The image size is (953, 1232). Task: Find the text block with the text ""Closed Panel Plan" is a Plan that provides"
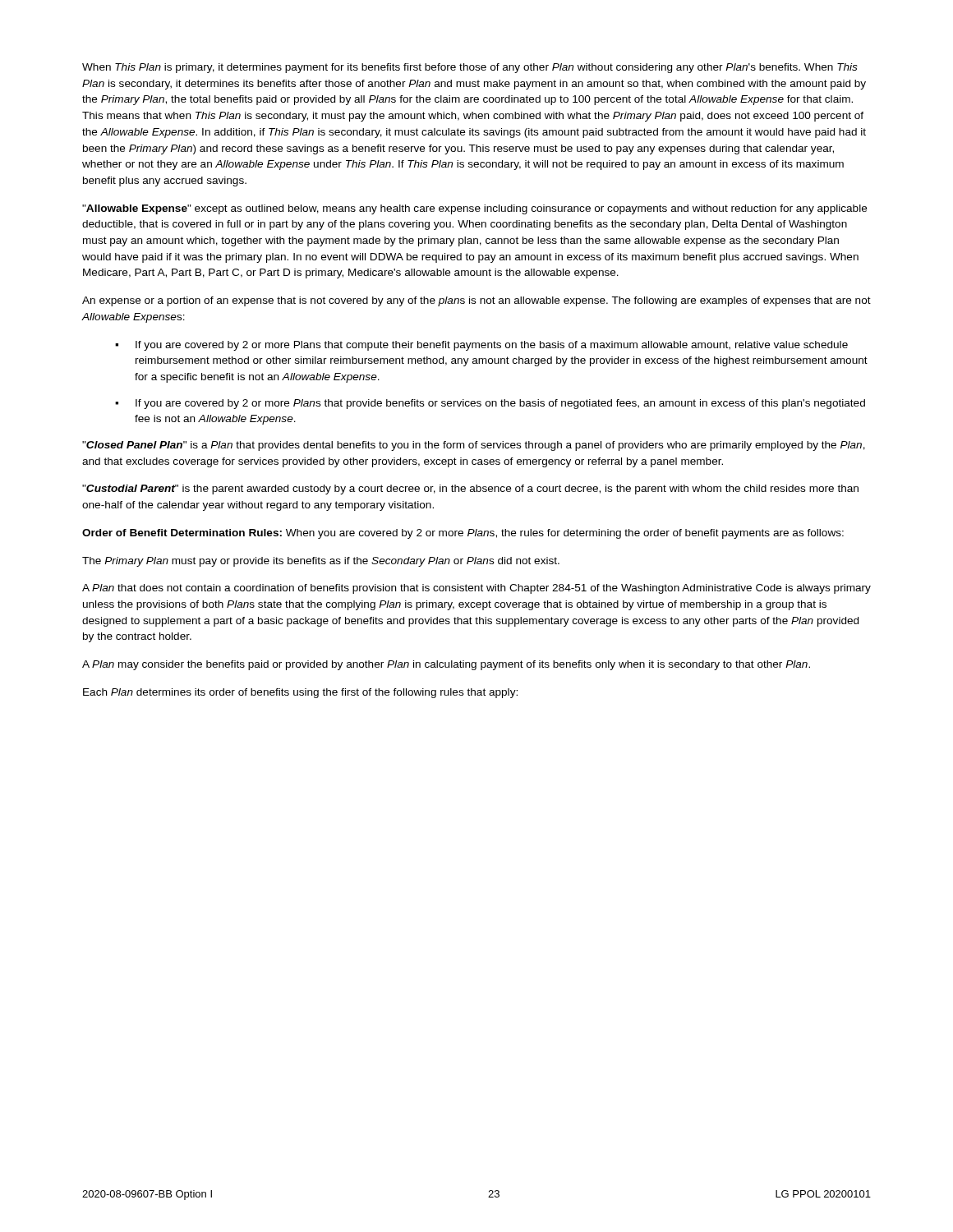tap(474, 453)
